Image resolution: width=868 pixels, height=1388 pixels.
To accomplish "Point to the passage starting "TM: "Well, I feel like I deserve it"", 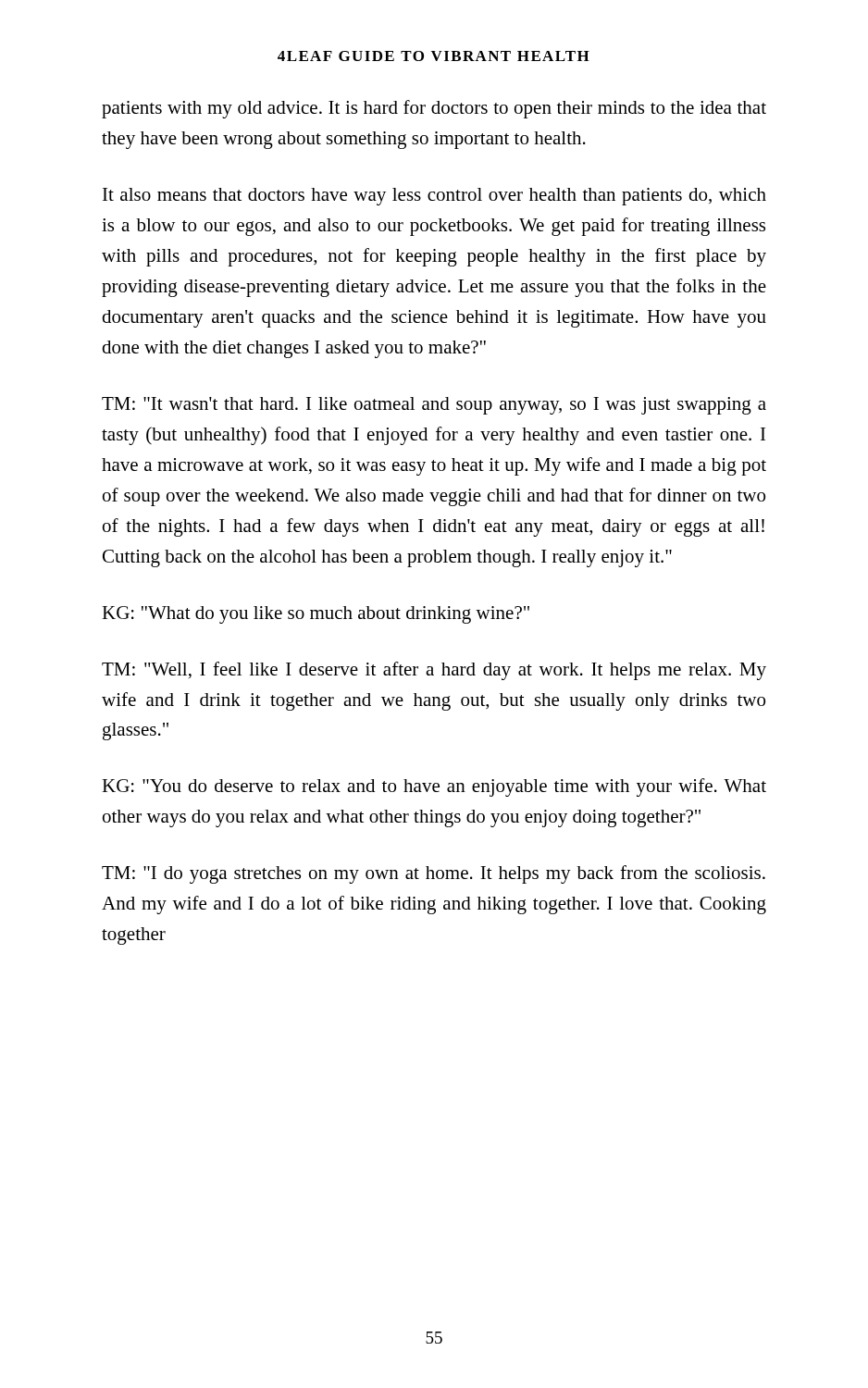I will (x=434, y=699).
